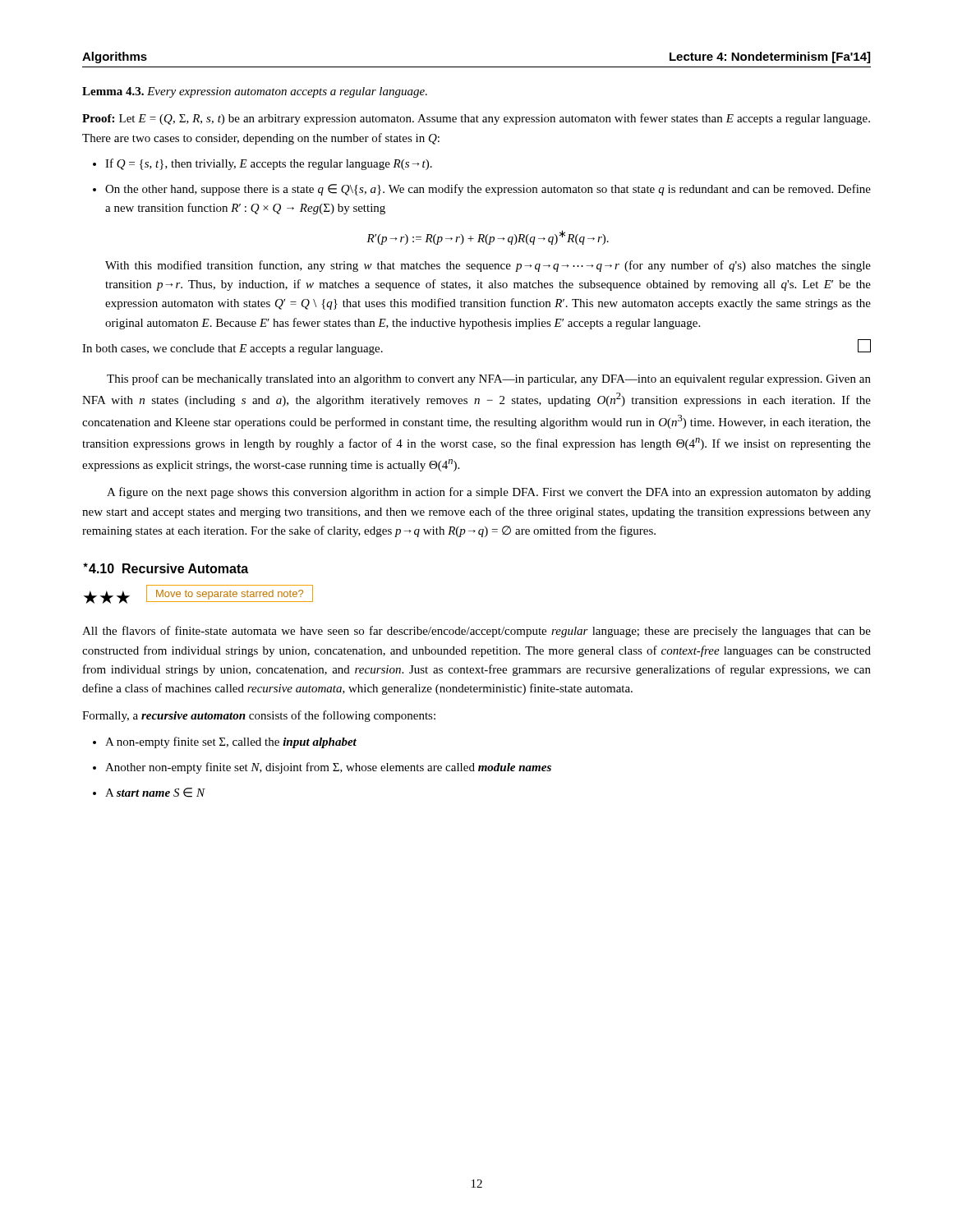
Task: Find the block on this page that starts "On the other hand, suppose there"
Action: (x=488, y=256)
